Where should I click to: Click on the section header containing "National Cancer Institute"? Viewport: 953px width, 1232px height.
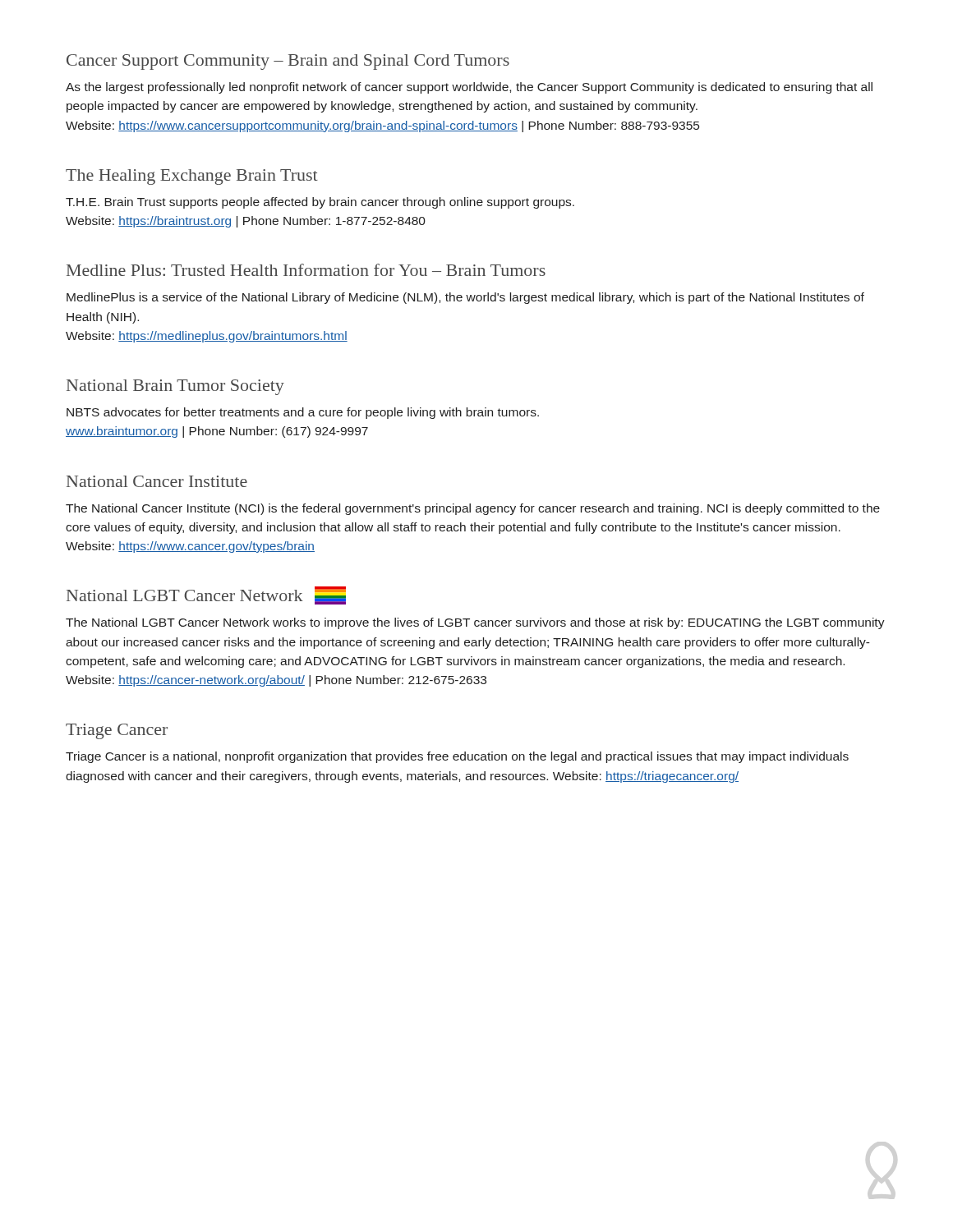pos(157,480)
